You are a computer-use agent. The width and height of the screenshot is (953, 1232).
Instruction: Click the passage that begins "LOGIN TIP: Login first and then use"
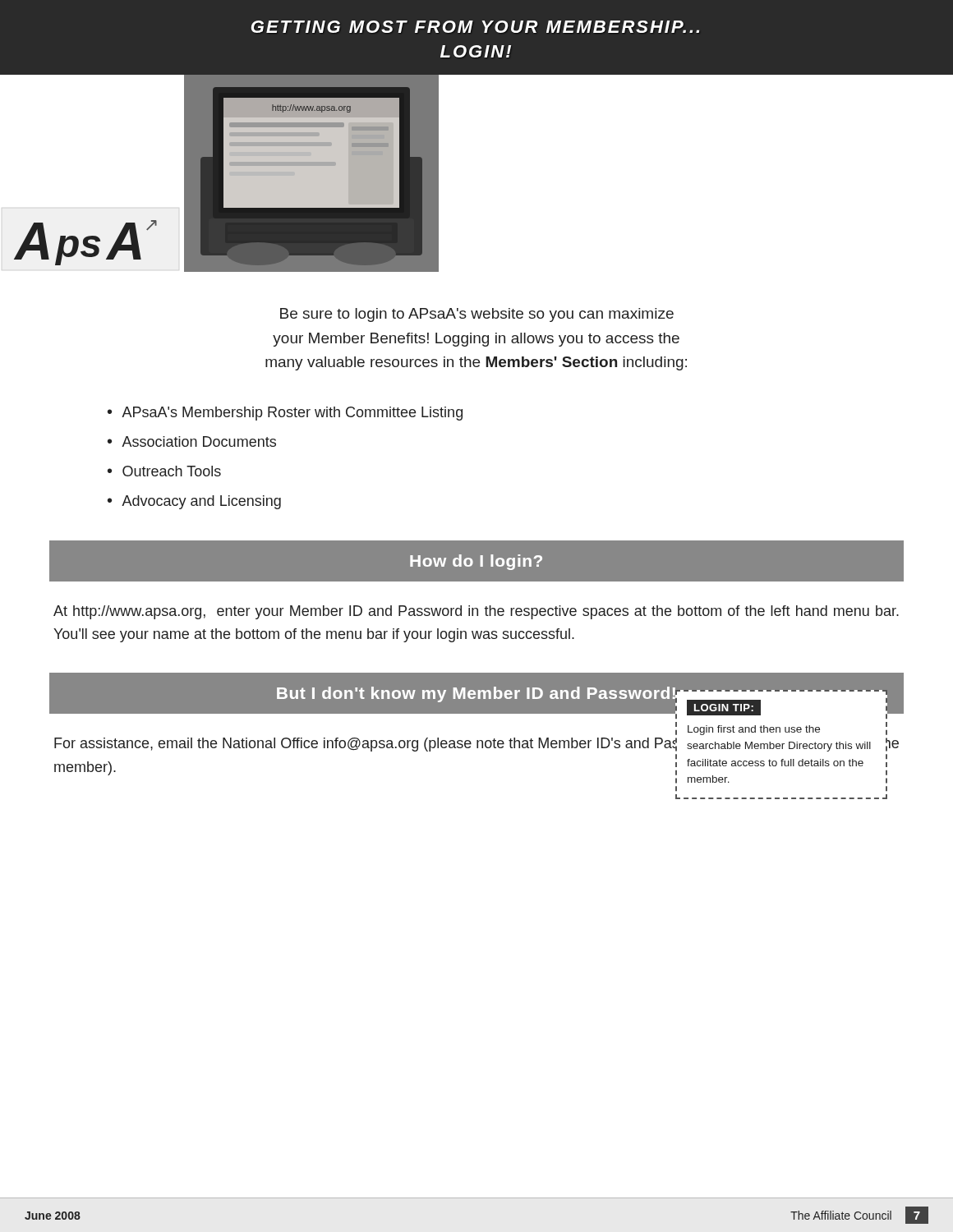pyautogui.click(x=781, y=744)
